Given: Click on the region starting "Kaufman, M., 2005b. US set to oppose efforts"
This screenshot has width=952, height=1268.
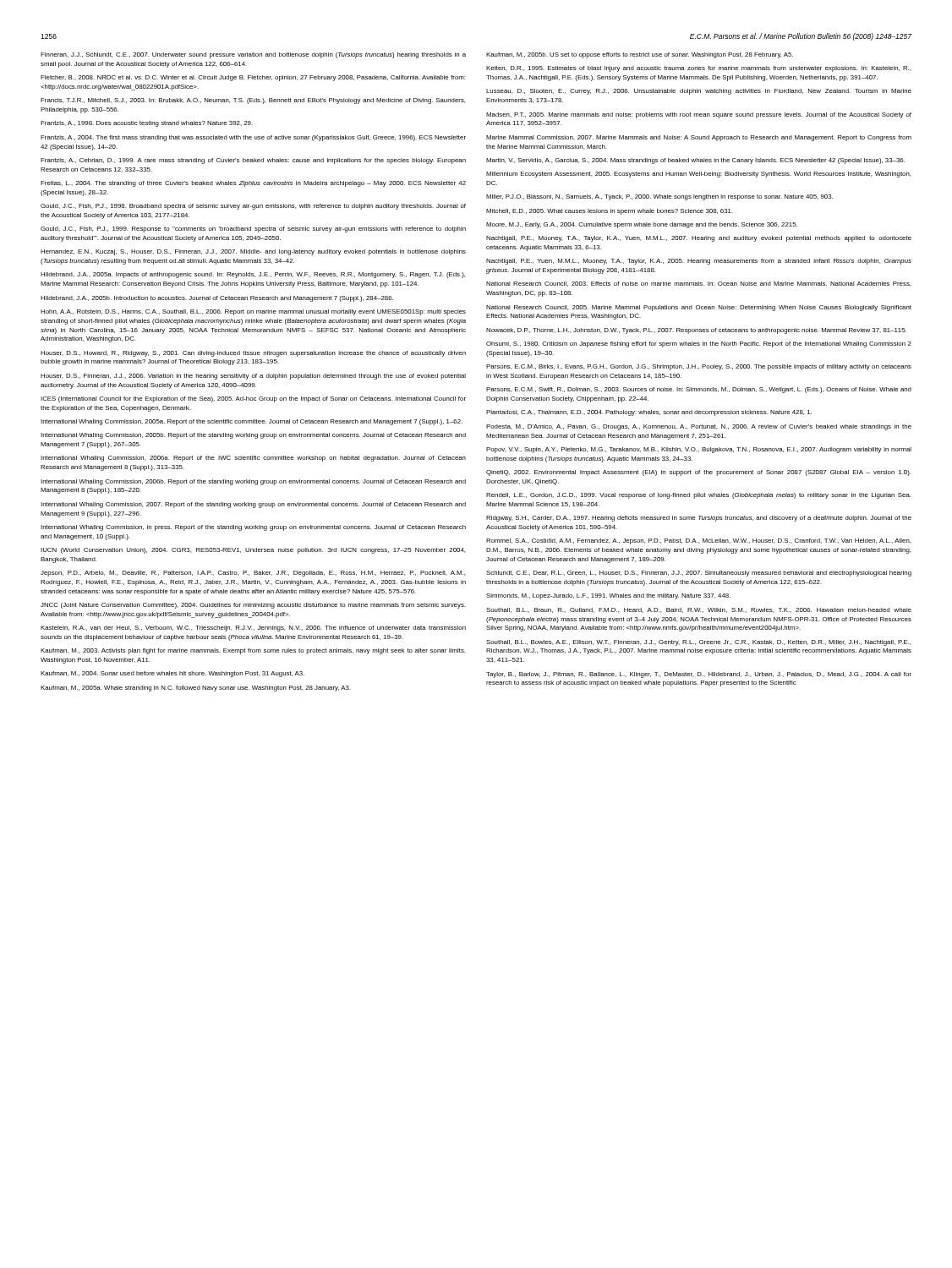Looking at the screenshot, I should click(640, 55).
